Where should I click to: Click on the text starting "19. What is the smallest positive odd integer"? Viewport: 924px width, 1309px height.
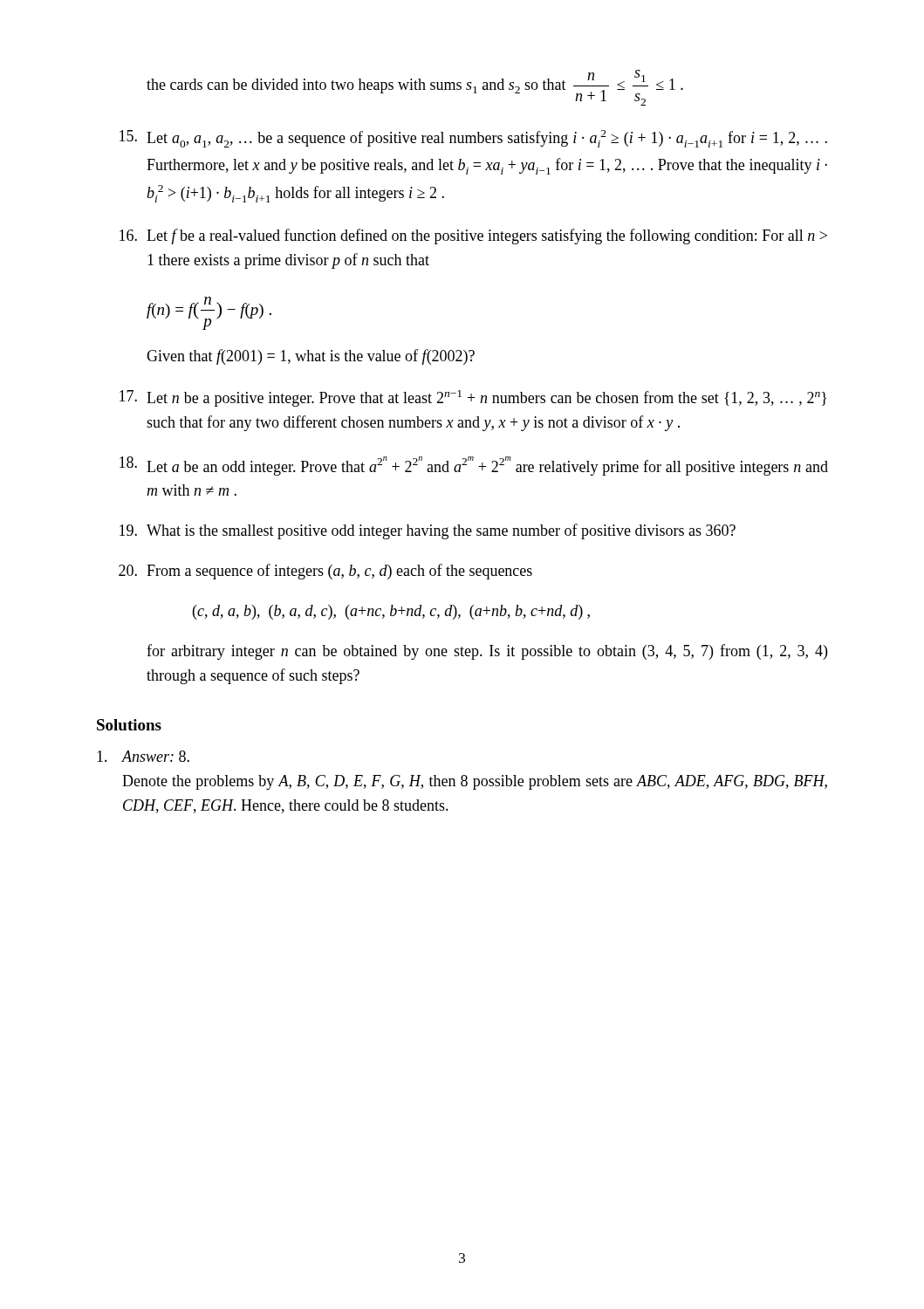pyautogui.click(x=462, y=531)
